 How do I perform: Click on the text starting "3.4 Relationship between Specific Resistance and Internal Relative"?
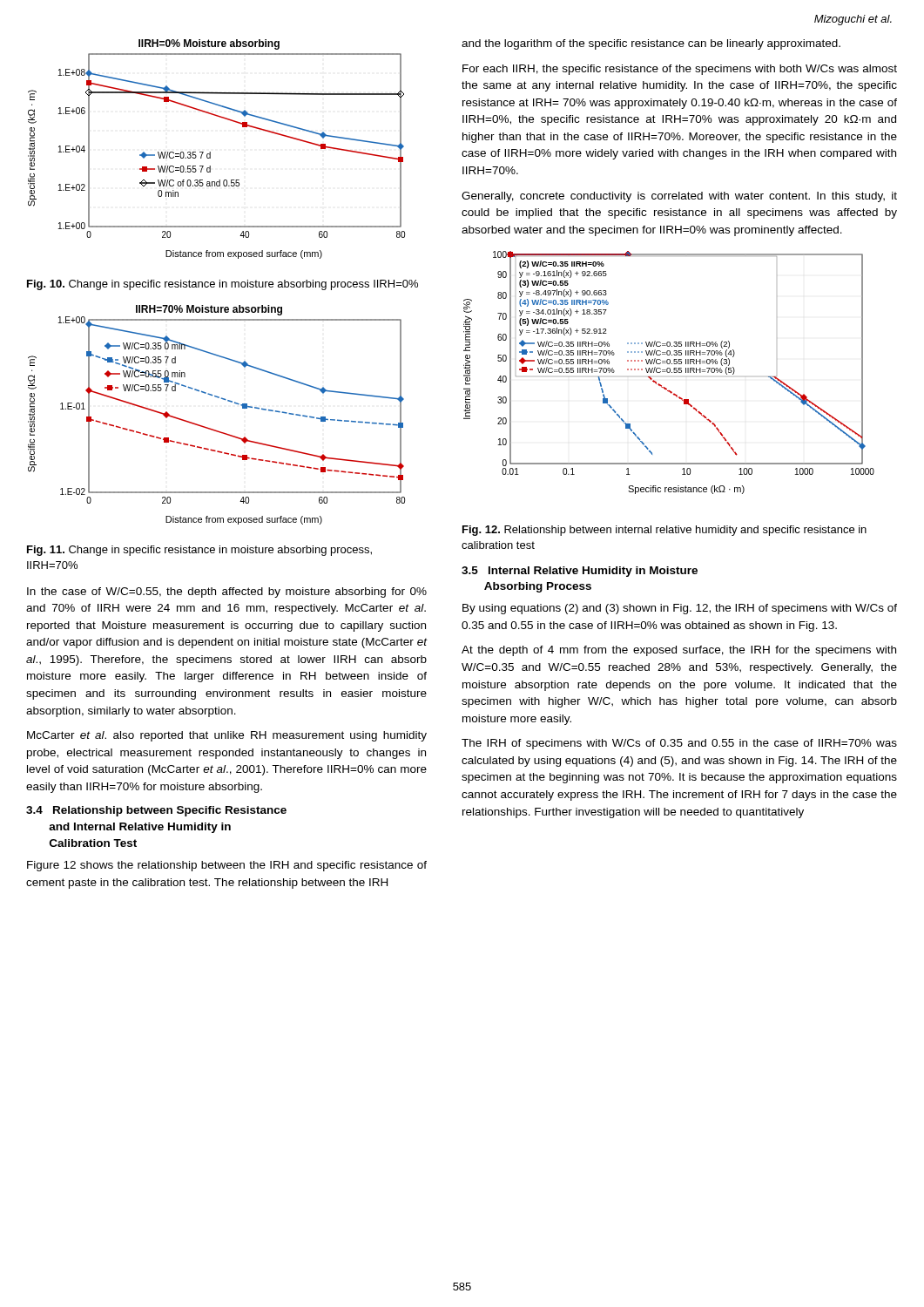tap(156, 827)
